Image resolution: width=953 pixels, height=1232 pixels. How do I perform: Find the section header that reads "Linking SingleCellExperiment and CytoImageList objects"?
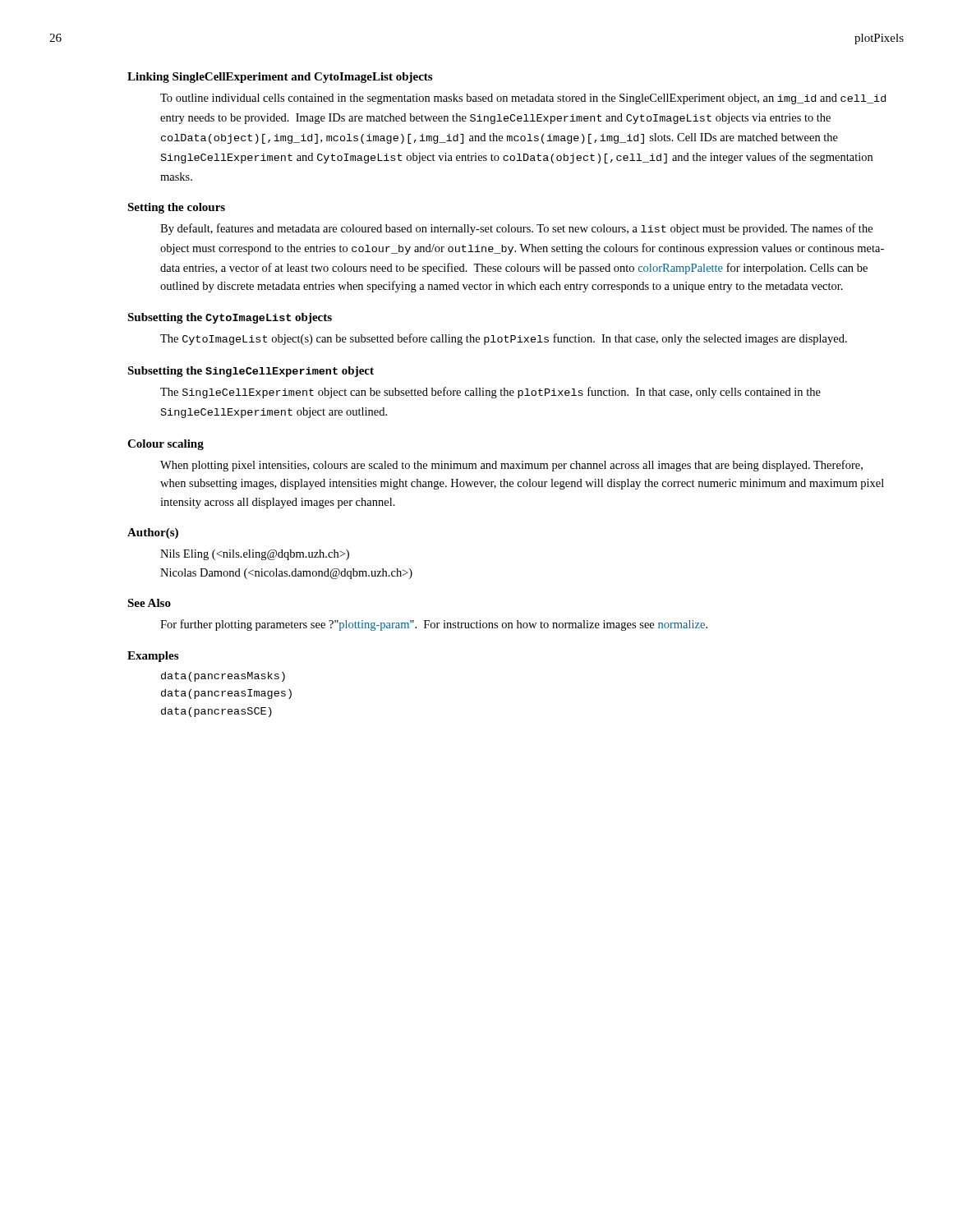tap(280, 76)
